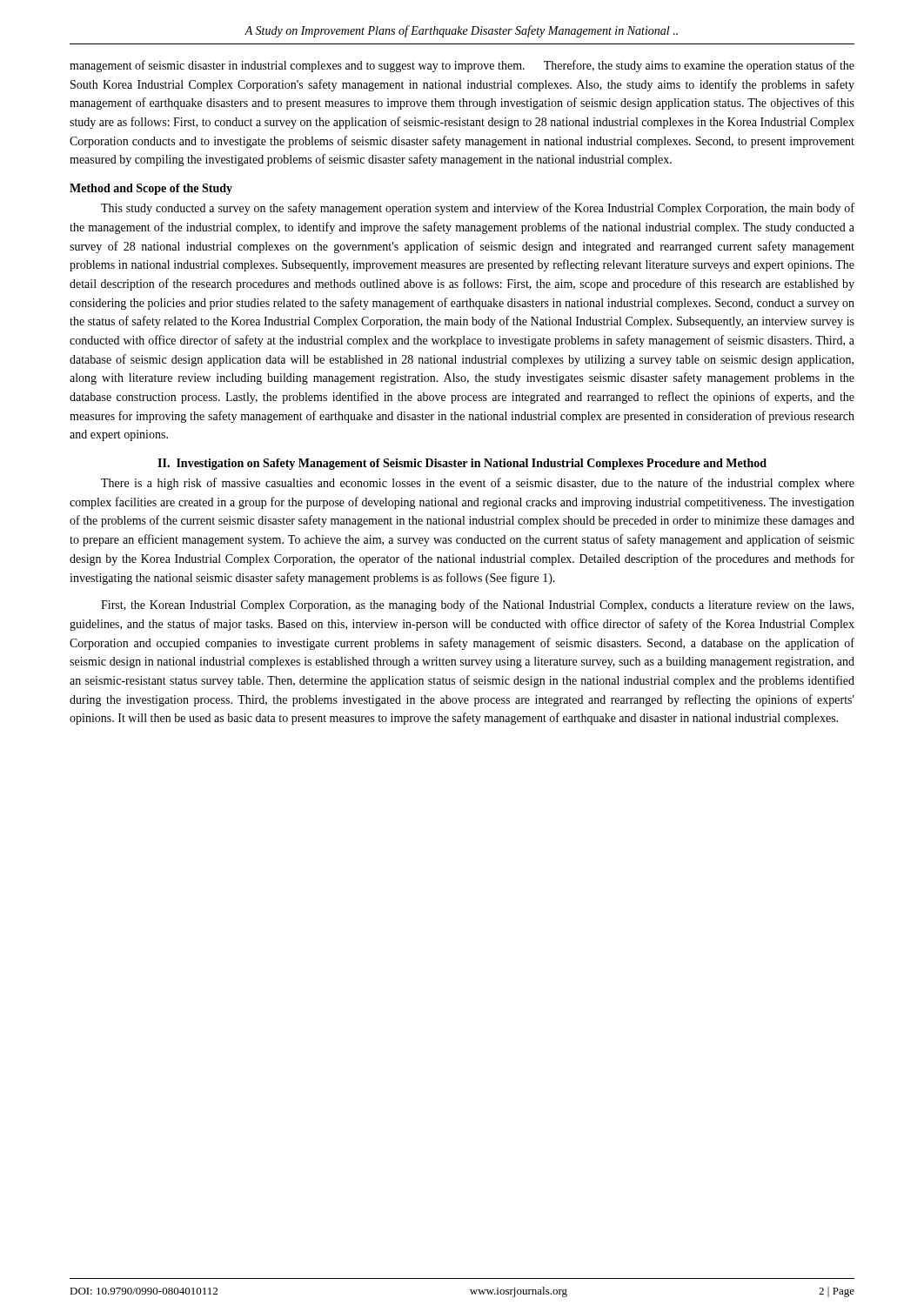924x1305 pixels.
Task: Select the section header that reads "II. Investigation on Safety Management"
Action: click(462, 463)
